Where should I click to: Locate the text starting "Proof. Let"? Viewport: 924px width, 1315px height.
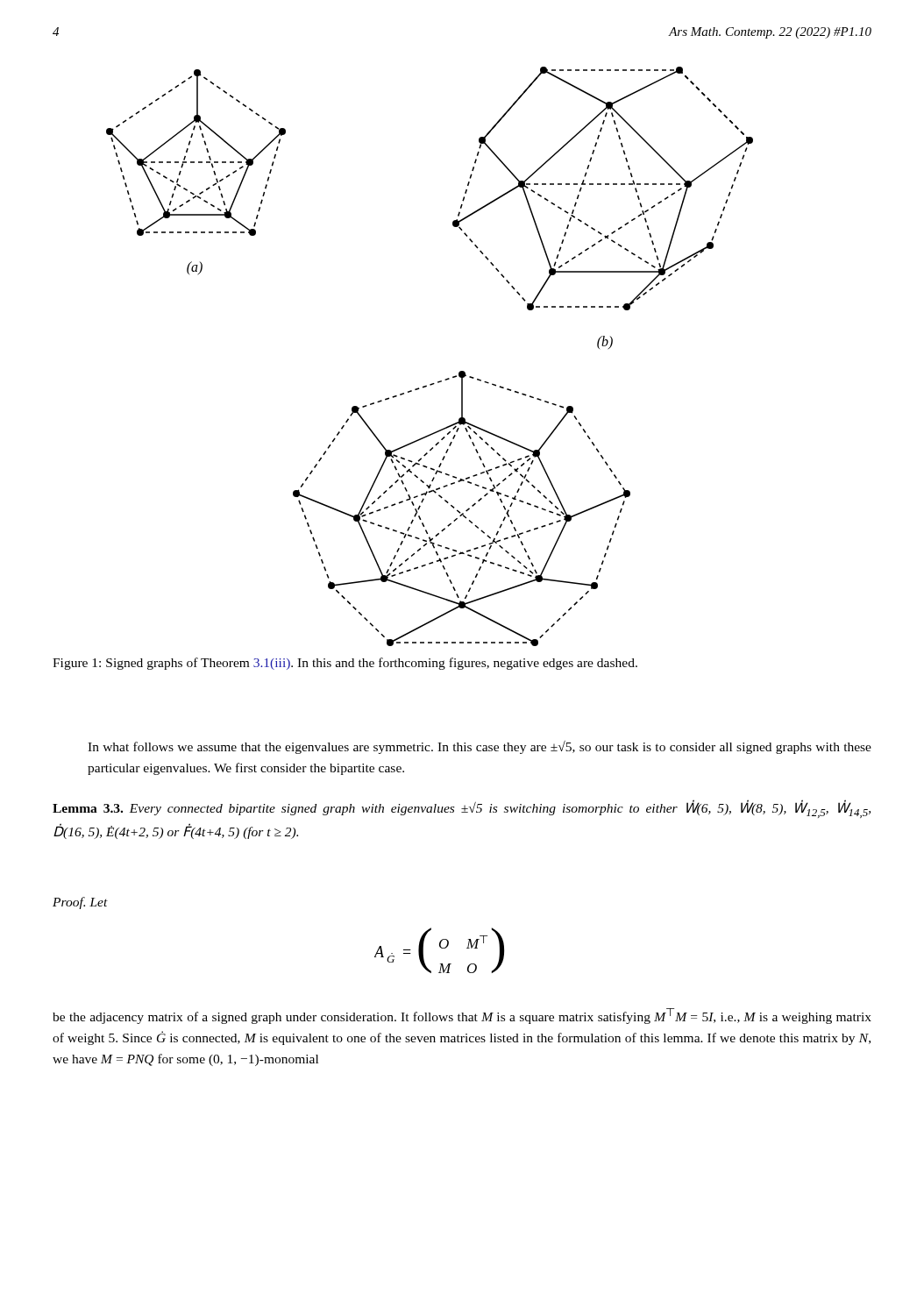80,902
